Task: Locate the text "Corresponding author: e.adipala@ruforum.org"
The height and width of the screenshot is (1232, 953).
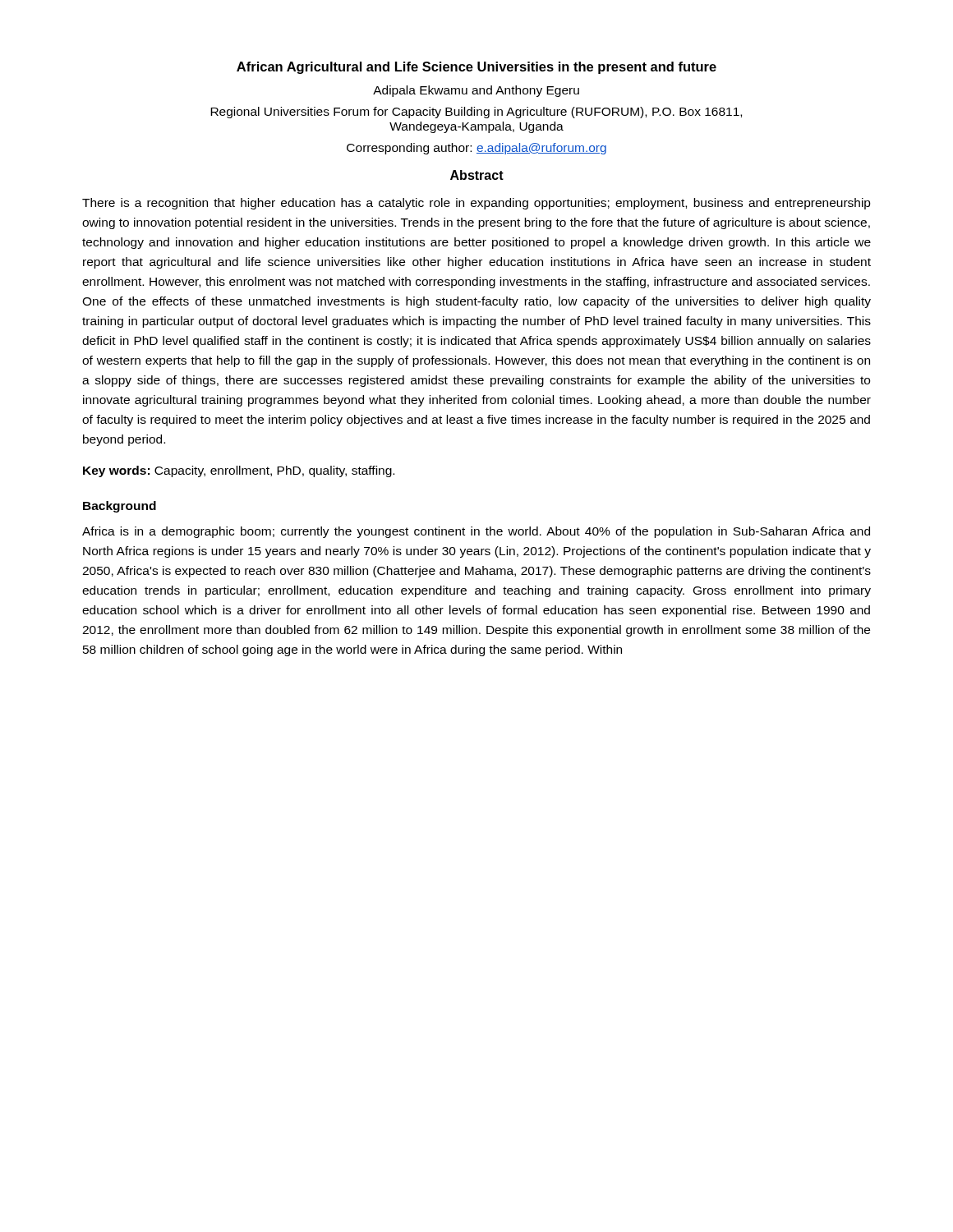Action: pyautogui.click(x=476, y=147)
